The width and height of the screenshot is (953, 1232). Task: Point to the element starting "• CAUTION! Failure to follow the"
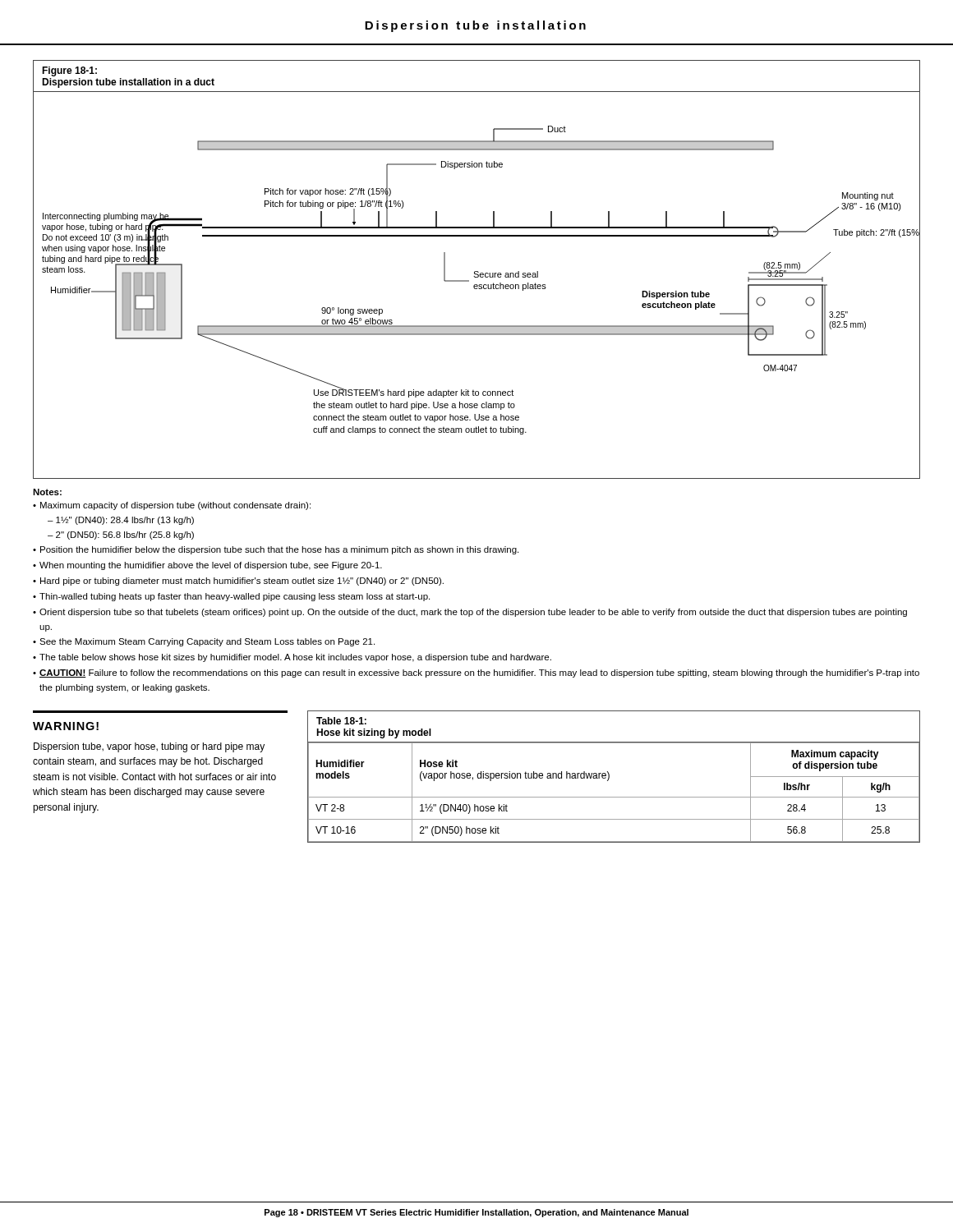pos(476,681)
